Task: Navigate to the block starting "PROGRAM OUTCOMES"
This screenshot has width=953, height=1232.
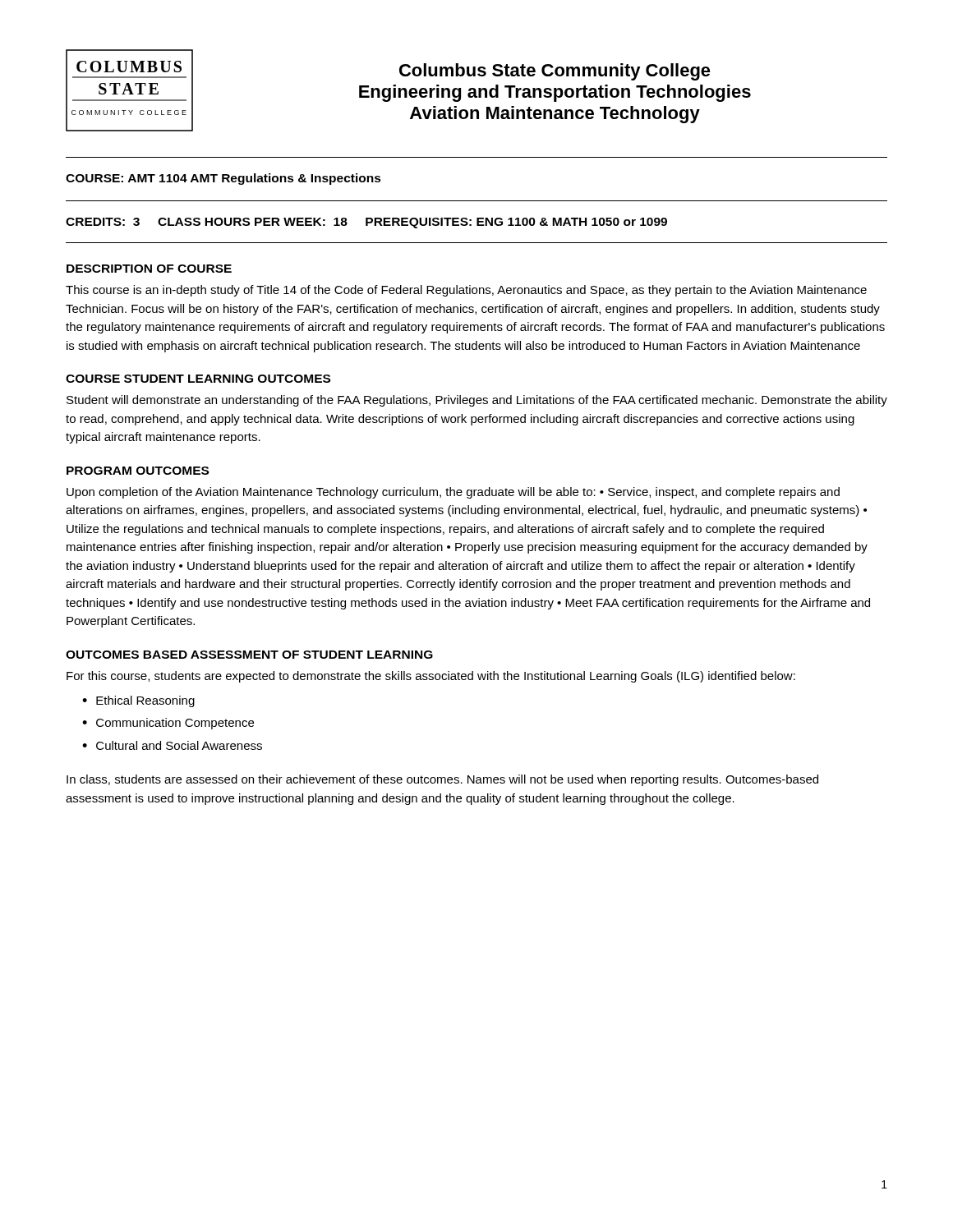Action: (x=138, y=470)
